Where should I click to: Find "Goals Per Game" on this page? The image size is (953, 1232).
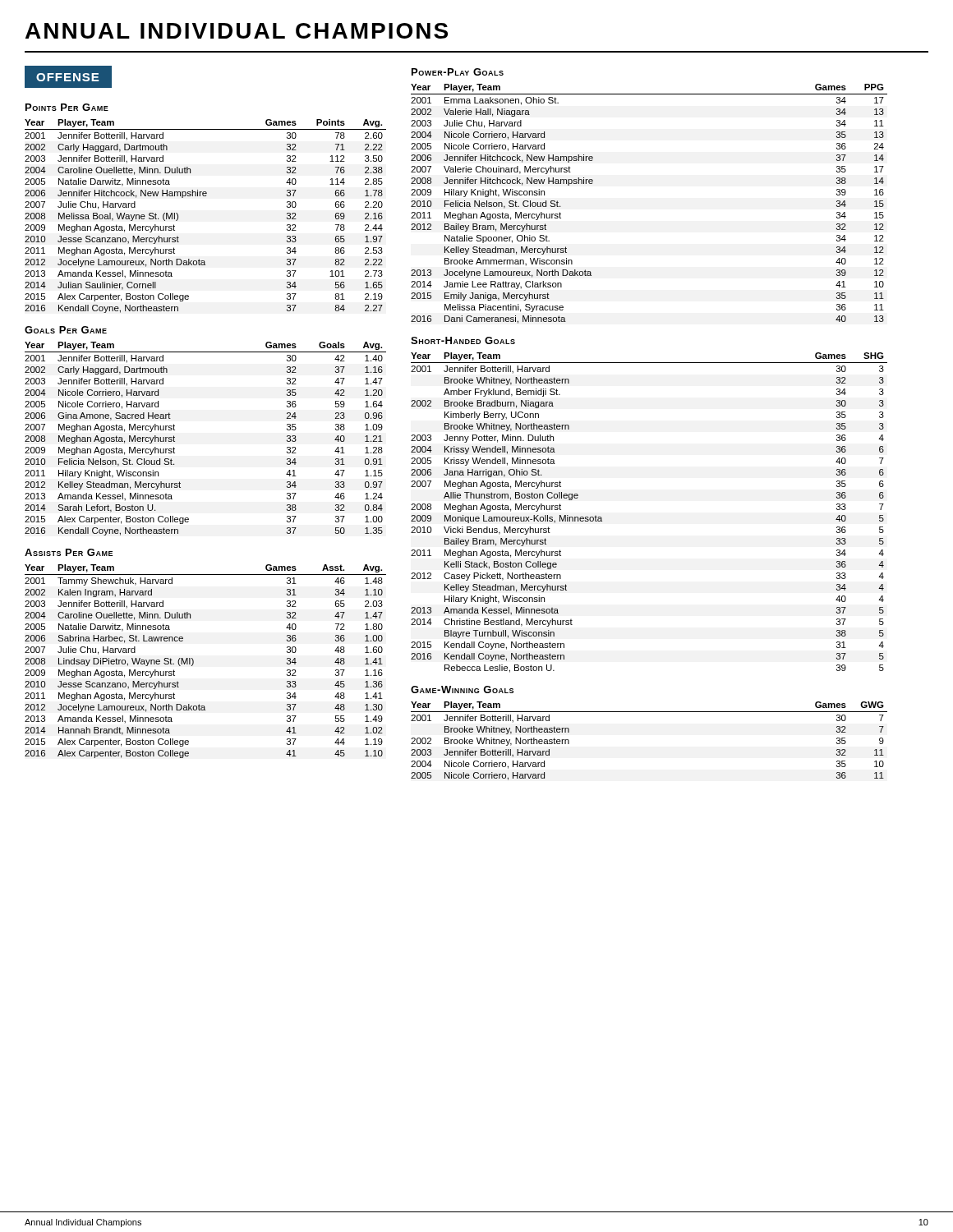pos(66,330)
